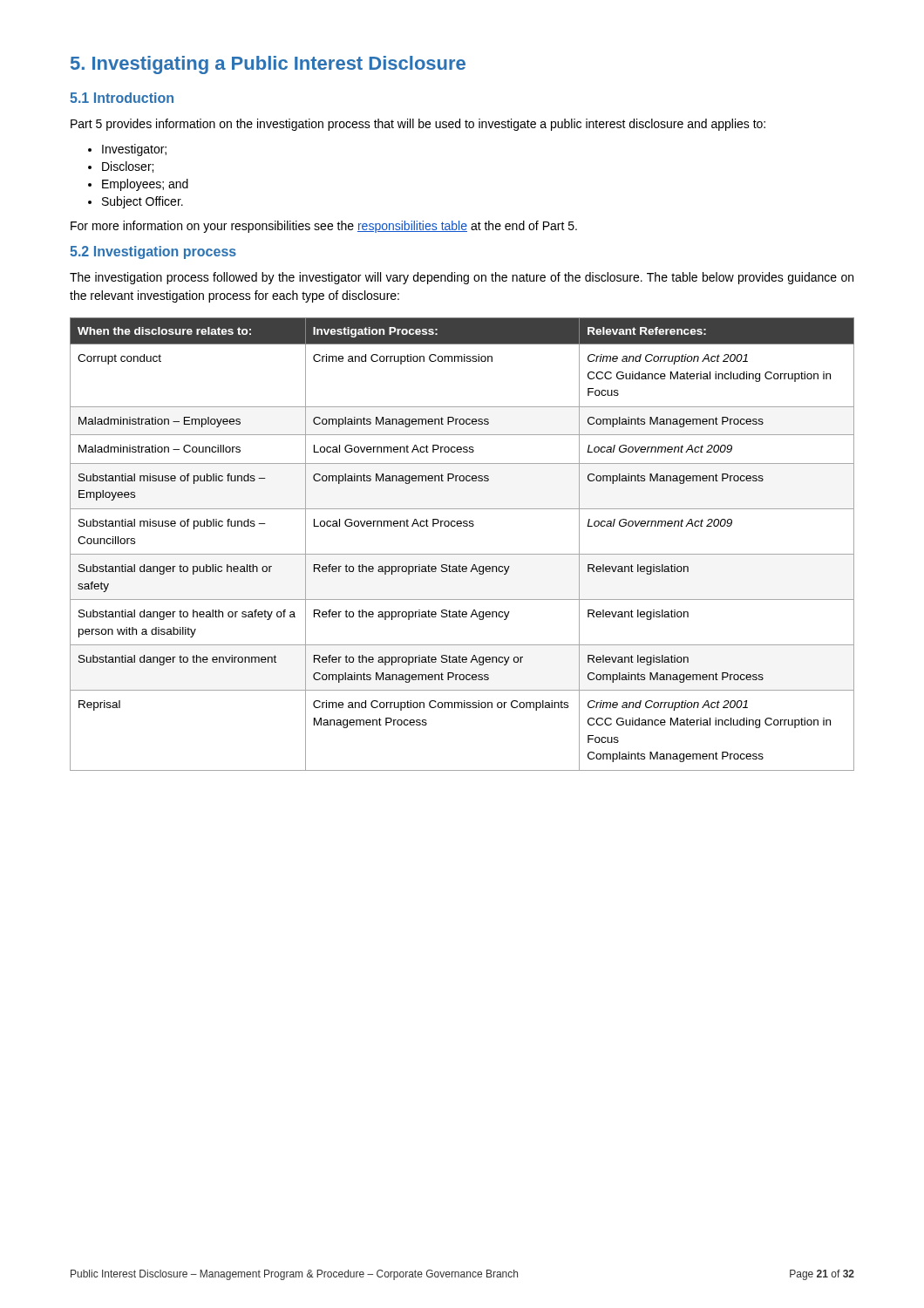Viewport: 924px width, 1308px height.
Task: Find the text starting "5. Investigating a Public Interest"
Action: click(462, 64)
